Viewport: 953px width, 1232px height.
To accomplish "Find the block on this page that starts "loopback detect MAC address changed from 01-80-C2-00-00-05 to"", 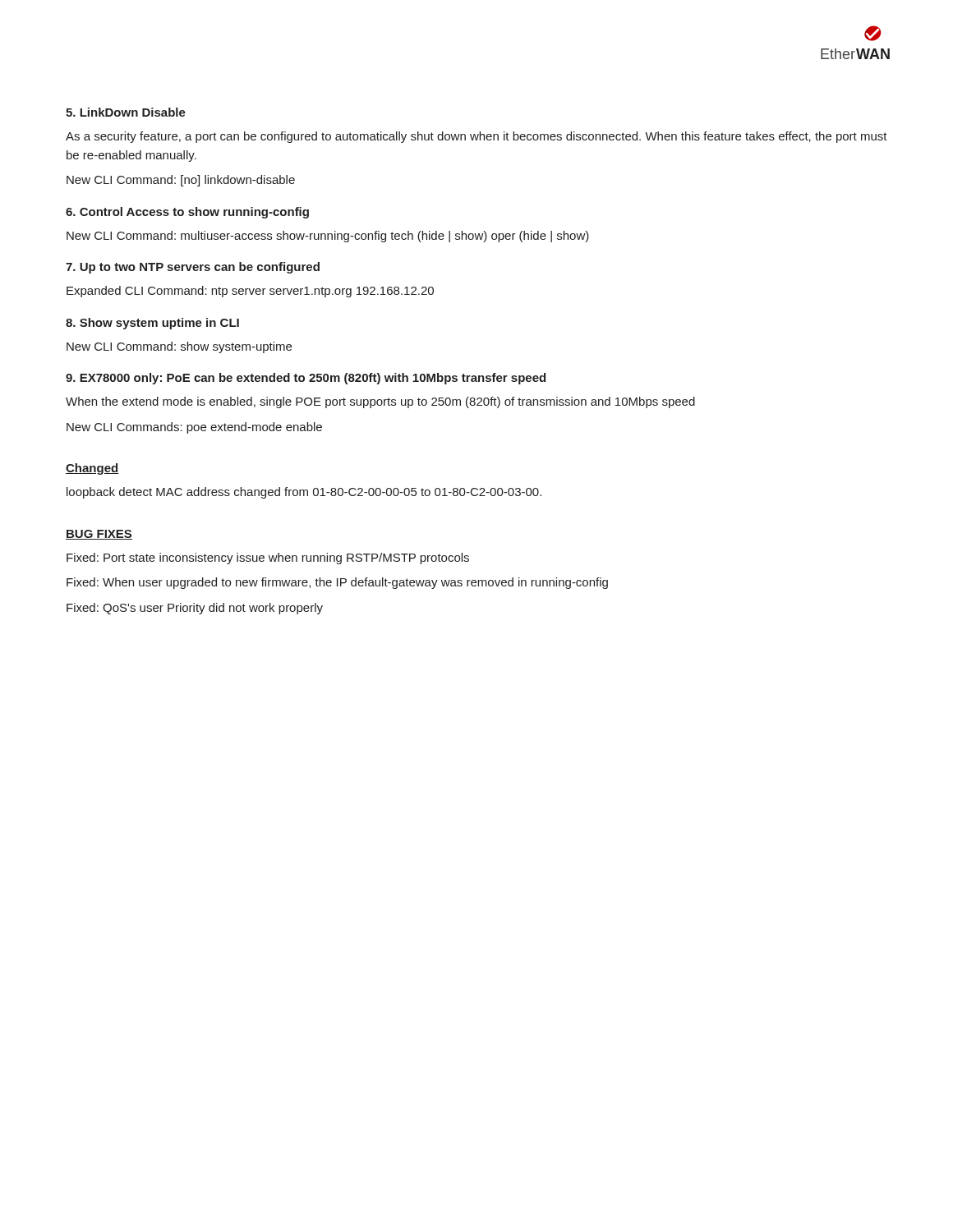I will [x=304, y=492].
